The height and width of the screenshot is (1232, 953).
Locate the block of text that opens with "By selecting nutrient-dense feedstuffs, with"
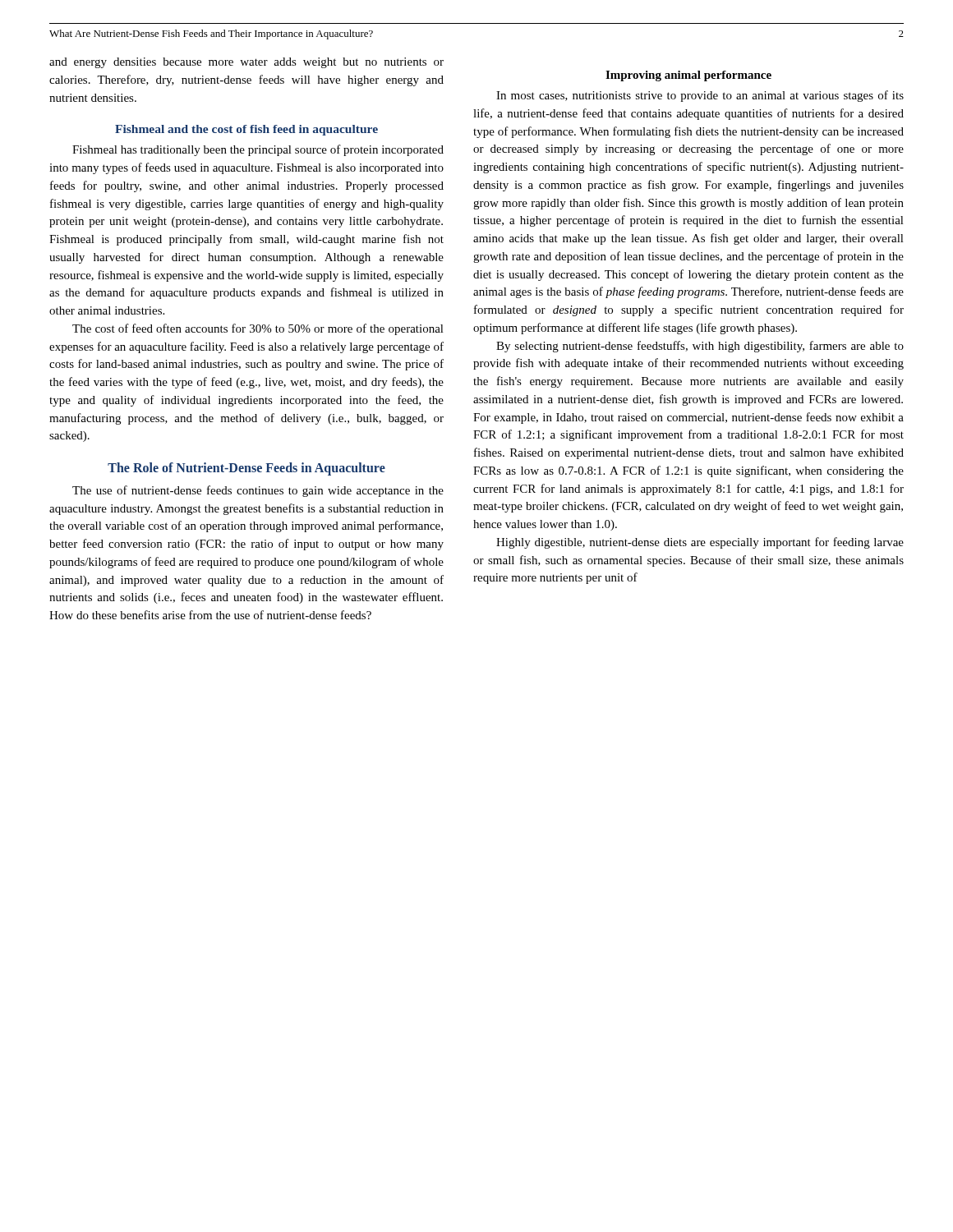tap(688, 435)
